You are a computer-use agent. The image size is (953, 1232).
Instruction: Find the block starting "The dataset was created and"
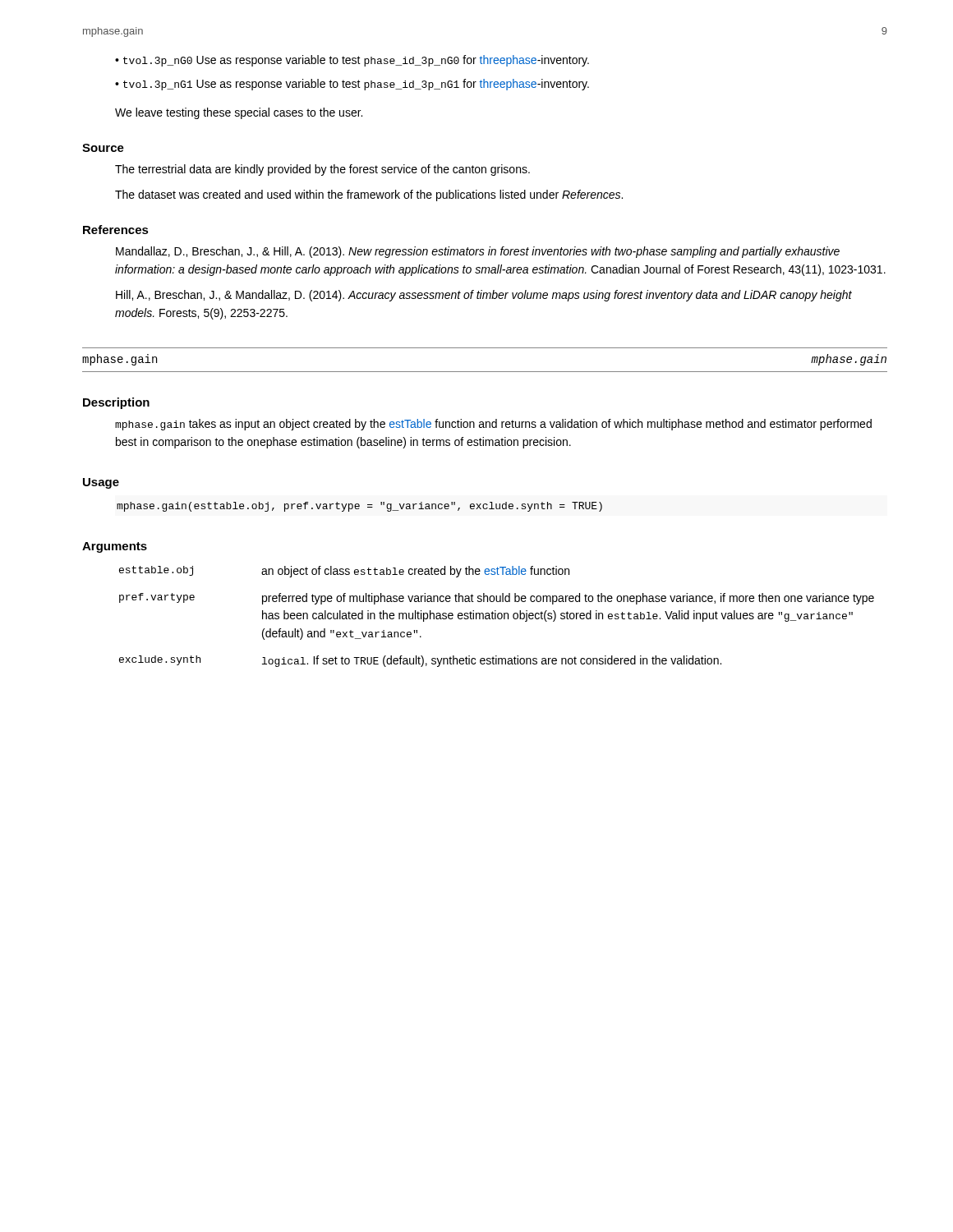pos(369,195)
